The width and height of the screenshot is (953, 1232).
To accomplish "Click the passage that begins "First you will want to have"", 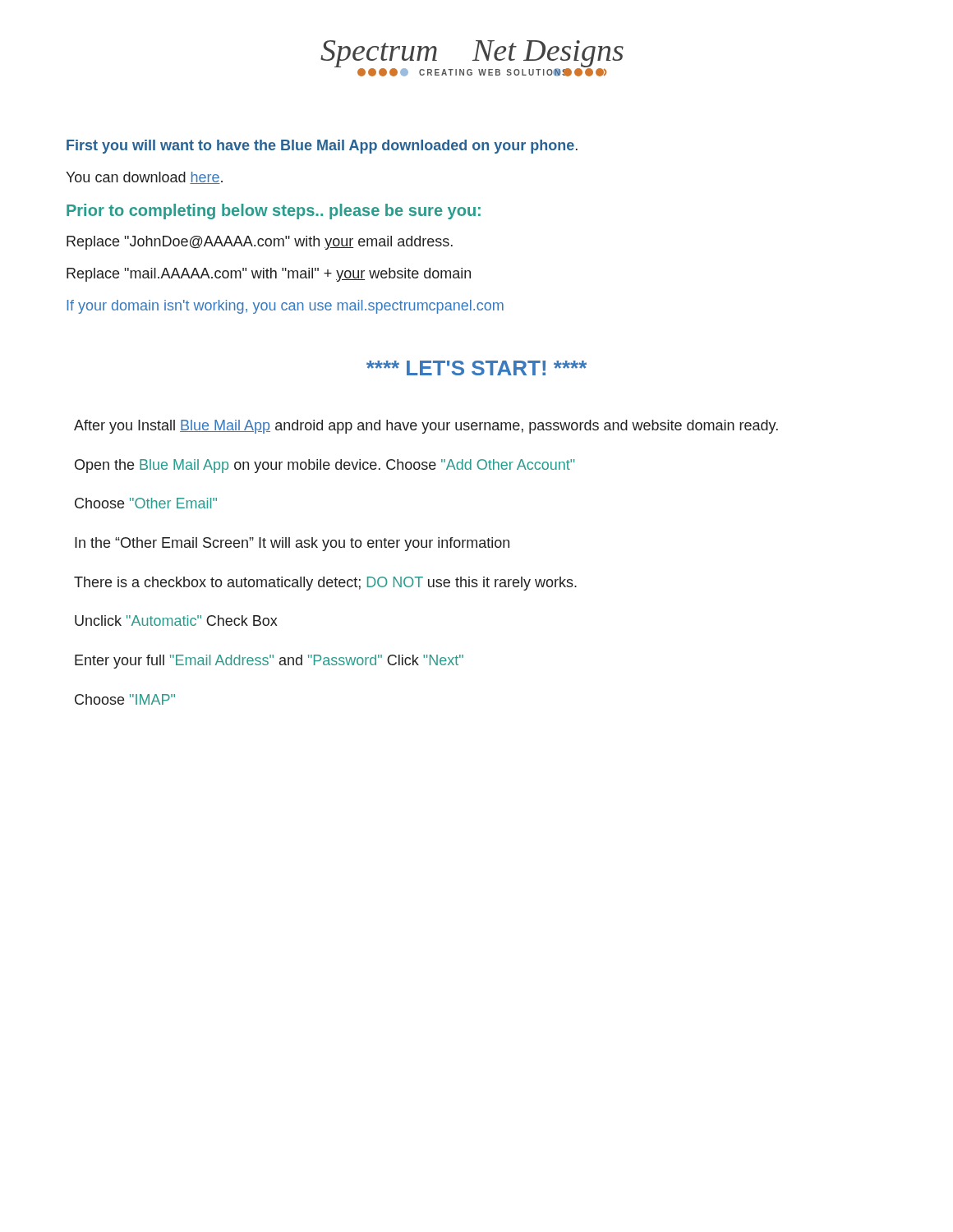I will pyautogui.click(x=322, y=145).
